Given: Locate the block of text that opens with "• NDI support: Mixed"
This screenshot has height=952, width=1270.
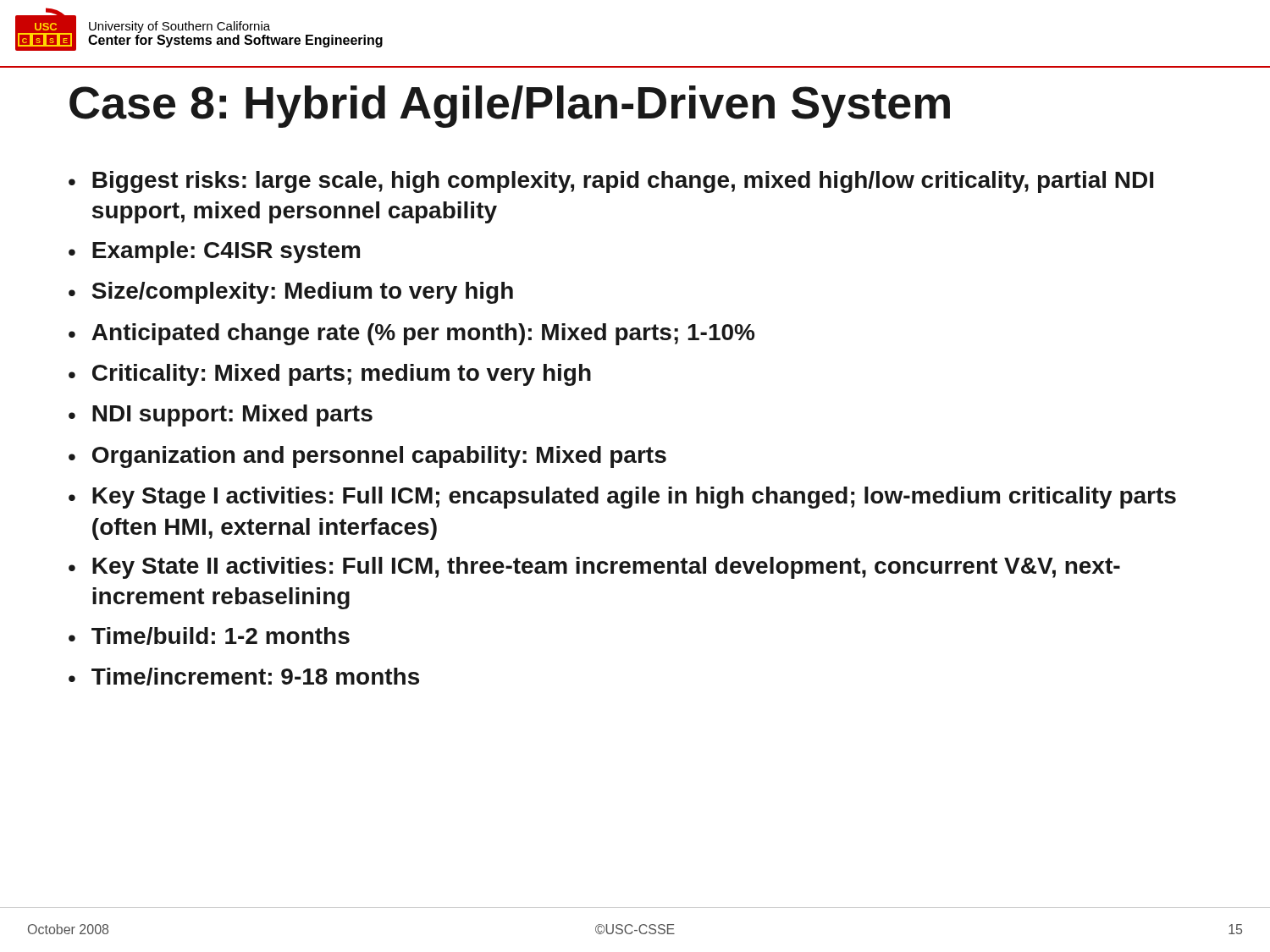Looking at the screenshot, I should pos(220,415).
